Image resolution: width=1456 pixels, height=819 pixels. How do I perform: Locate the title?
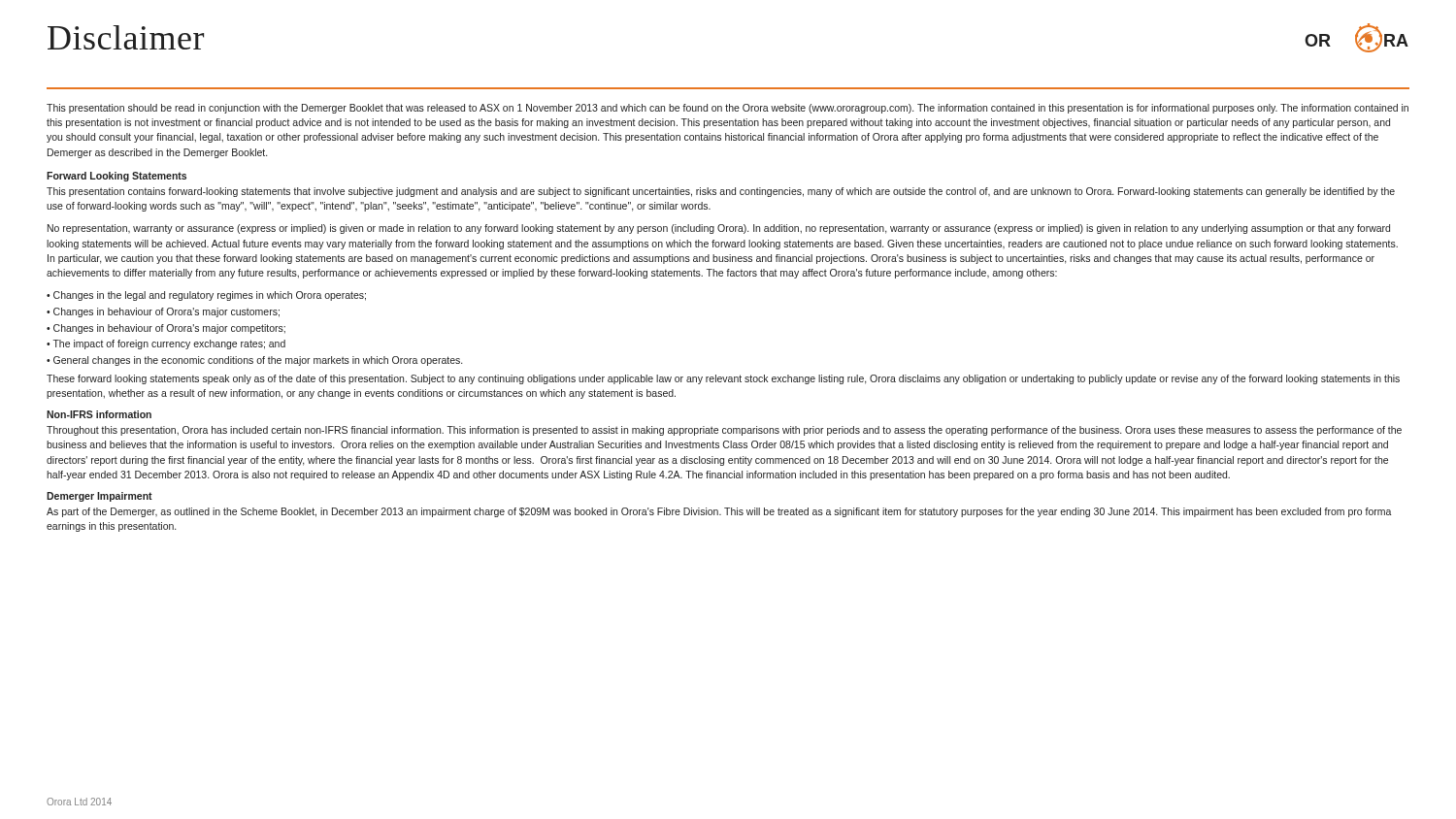point(126,38)
